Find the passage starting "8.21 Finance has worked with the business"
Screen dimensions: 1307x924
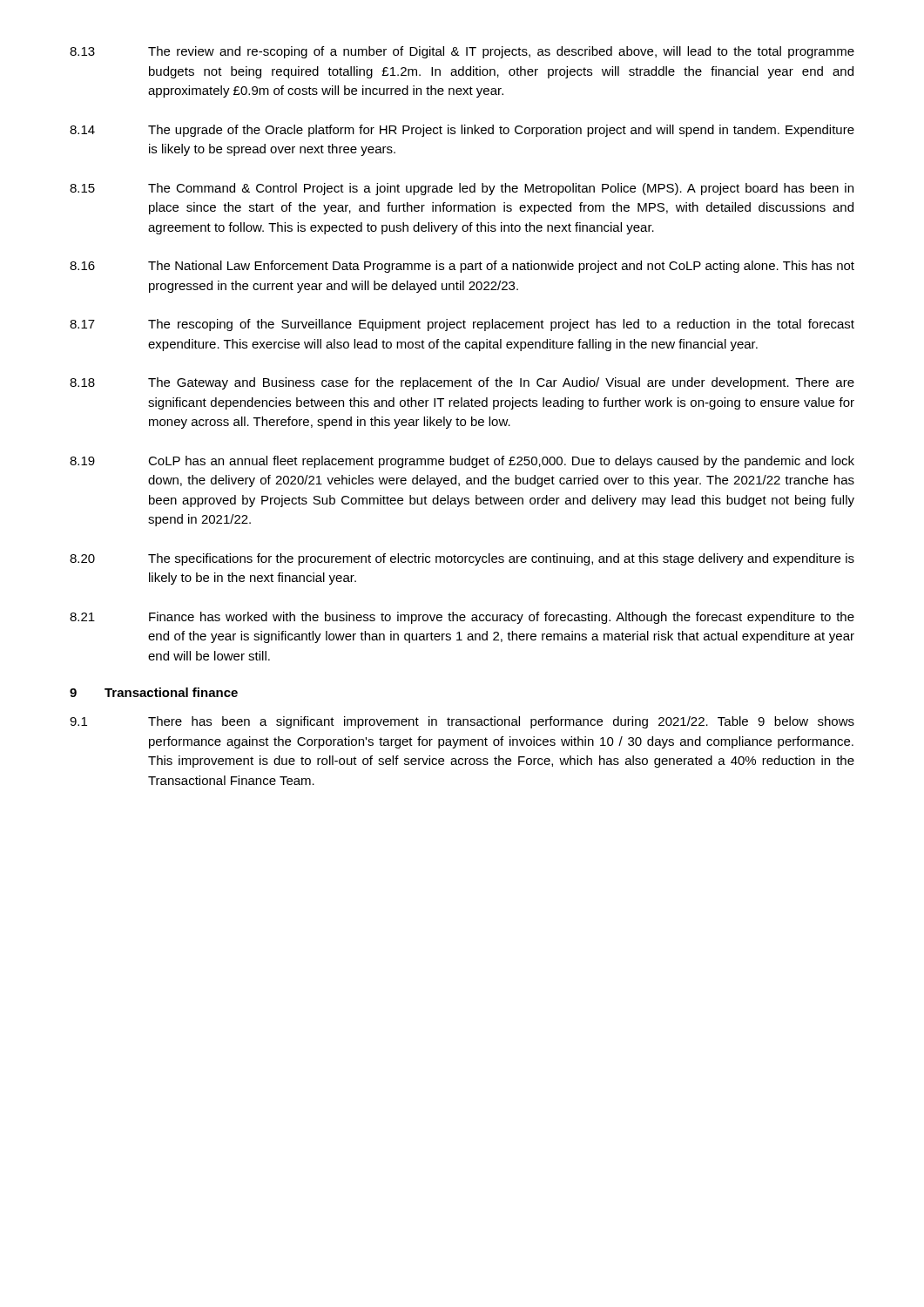(x=462, y=636)
